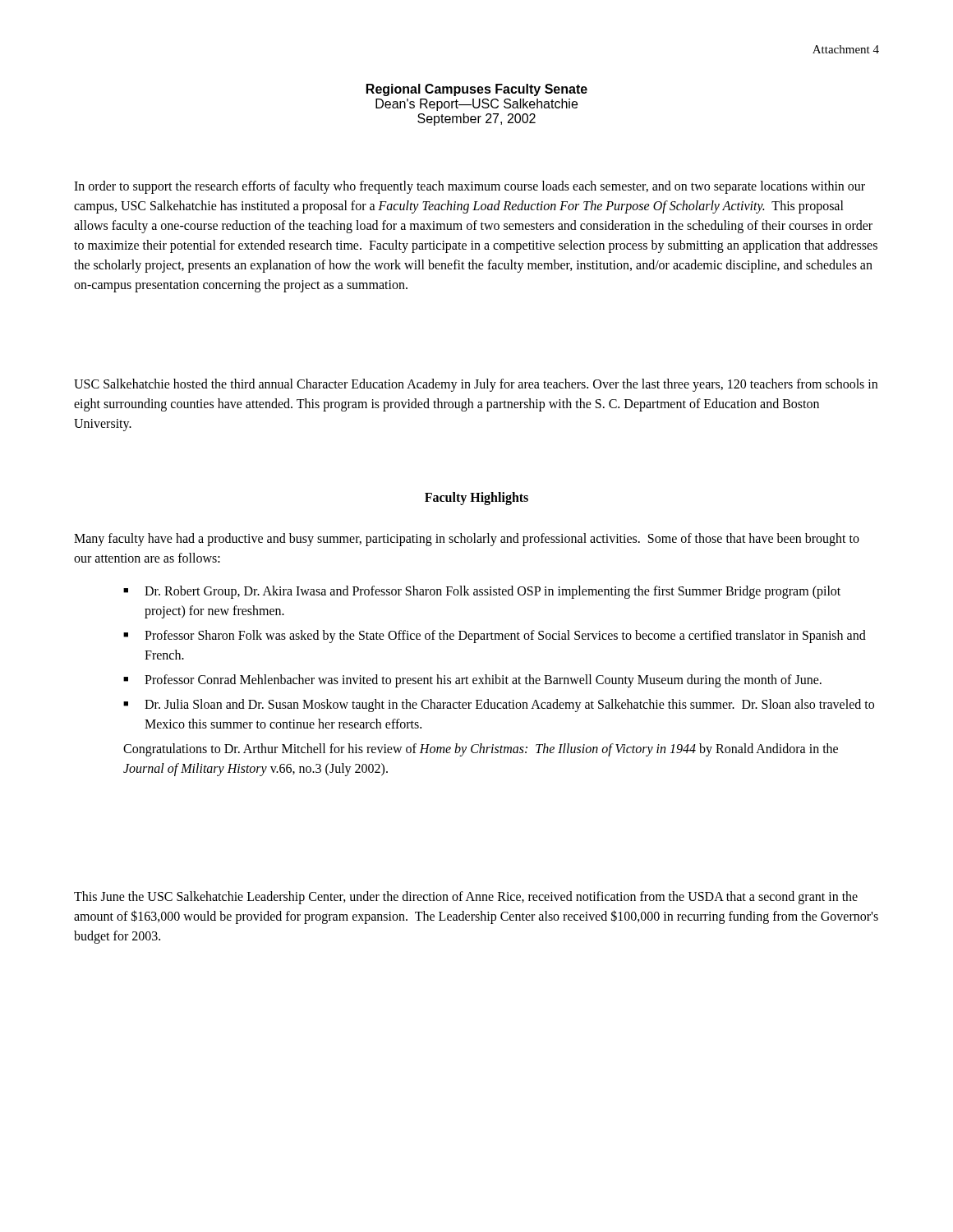The height and width of the screenshot is (1232, 953).
Task: Locate the title with the text "Regional Campuses Faculty Senate"
Action: 476,104
